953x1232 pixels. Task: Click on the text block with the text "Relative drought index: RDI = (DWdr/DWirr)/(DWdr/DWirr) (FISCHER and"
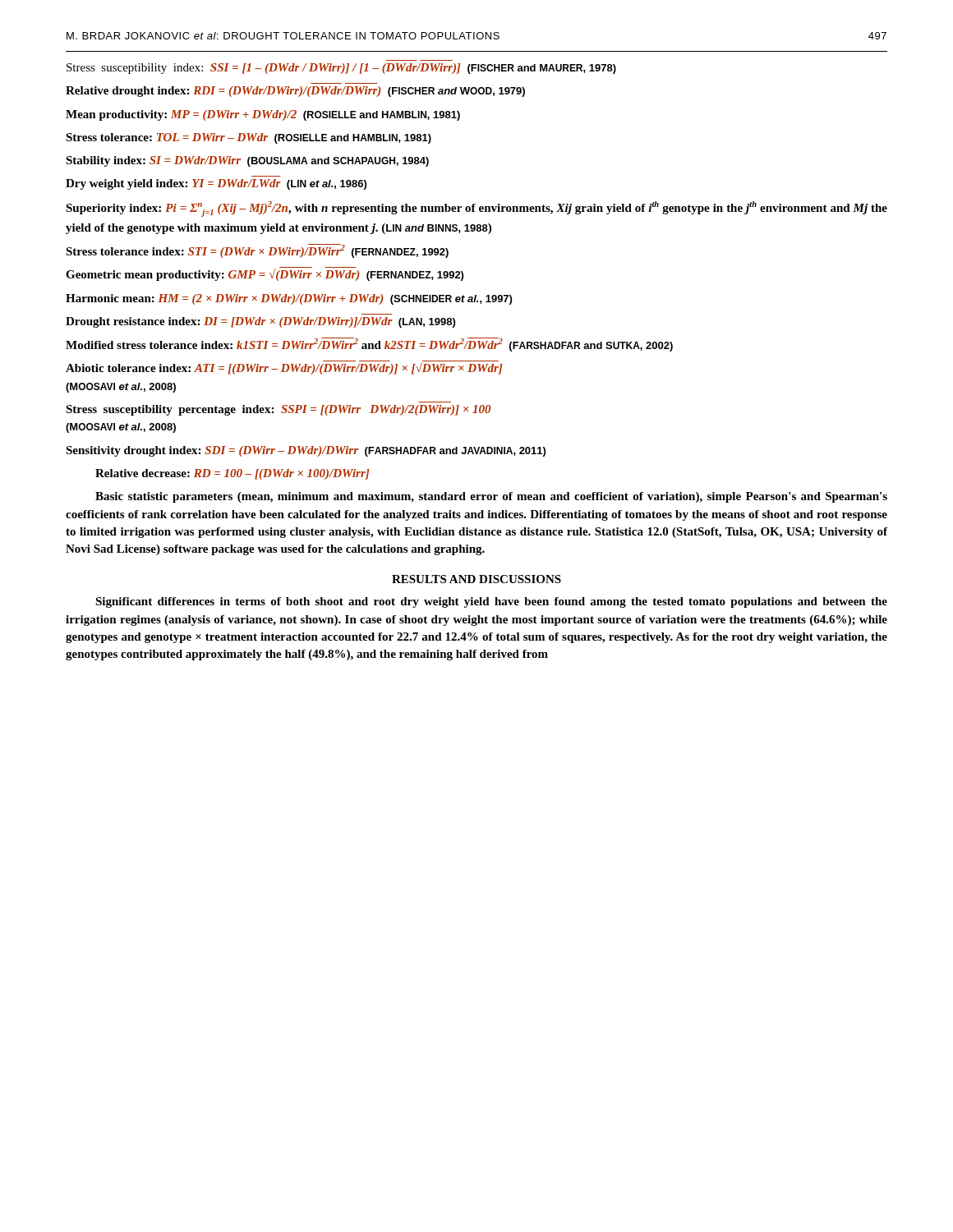[x=296, y=91]
